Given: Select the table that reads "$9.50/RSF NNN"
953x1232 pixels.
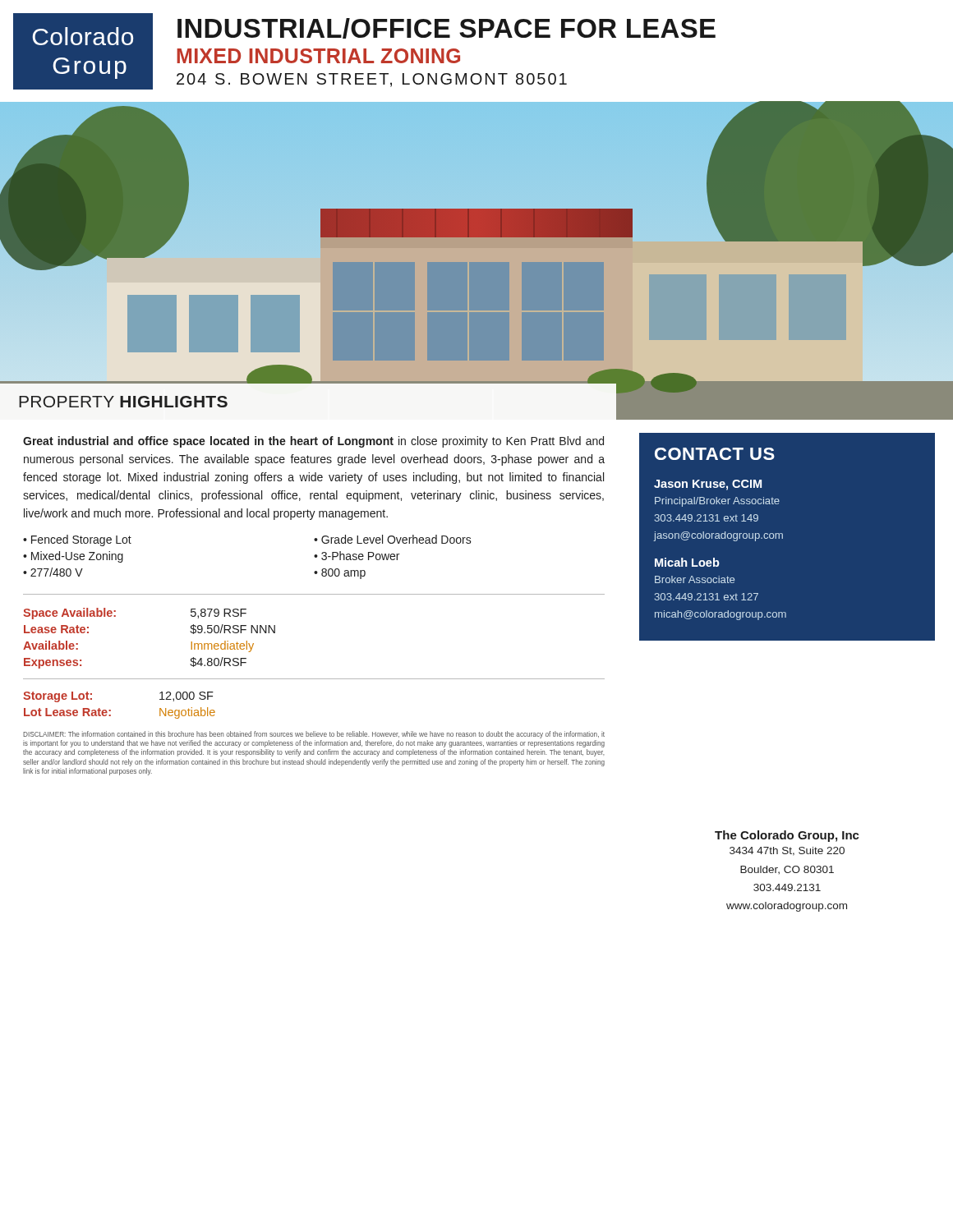Looking at the screenshot, I should 314,637.
